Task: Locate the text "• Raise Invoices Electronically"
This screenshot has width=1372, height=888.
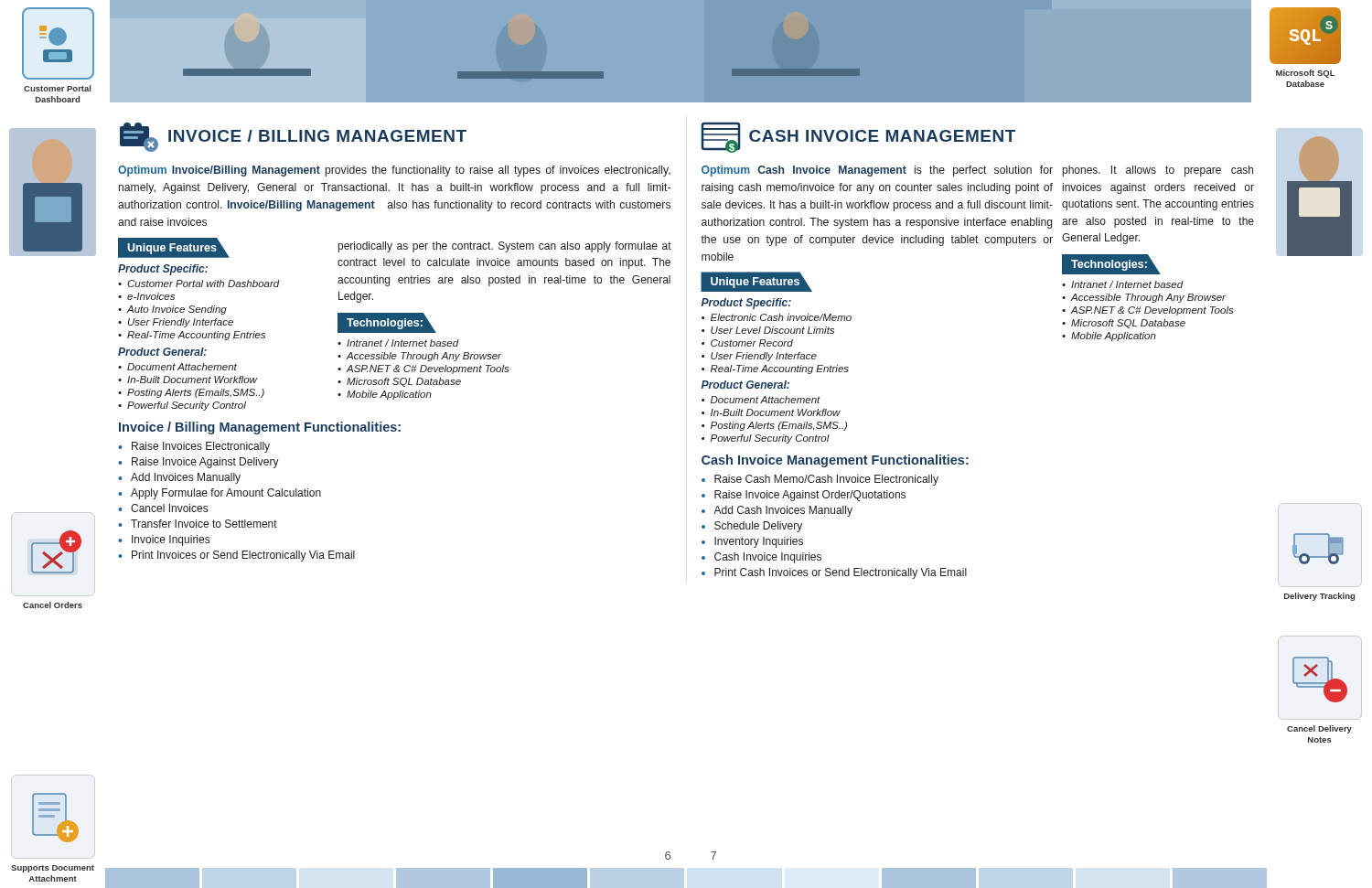Action: [194, 446]
